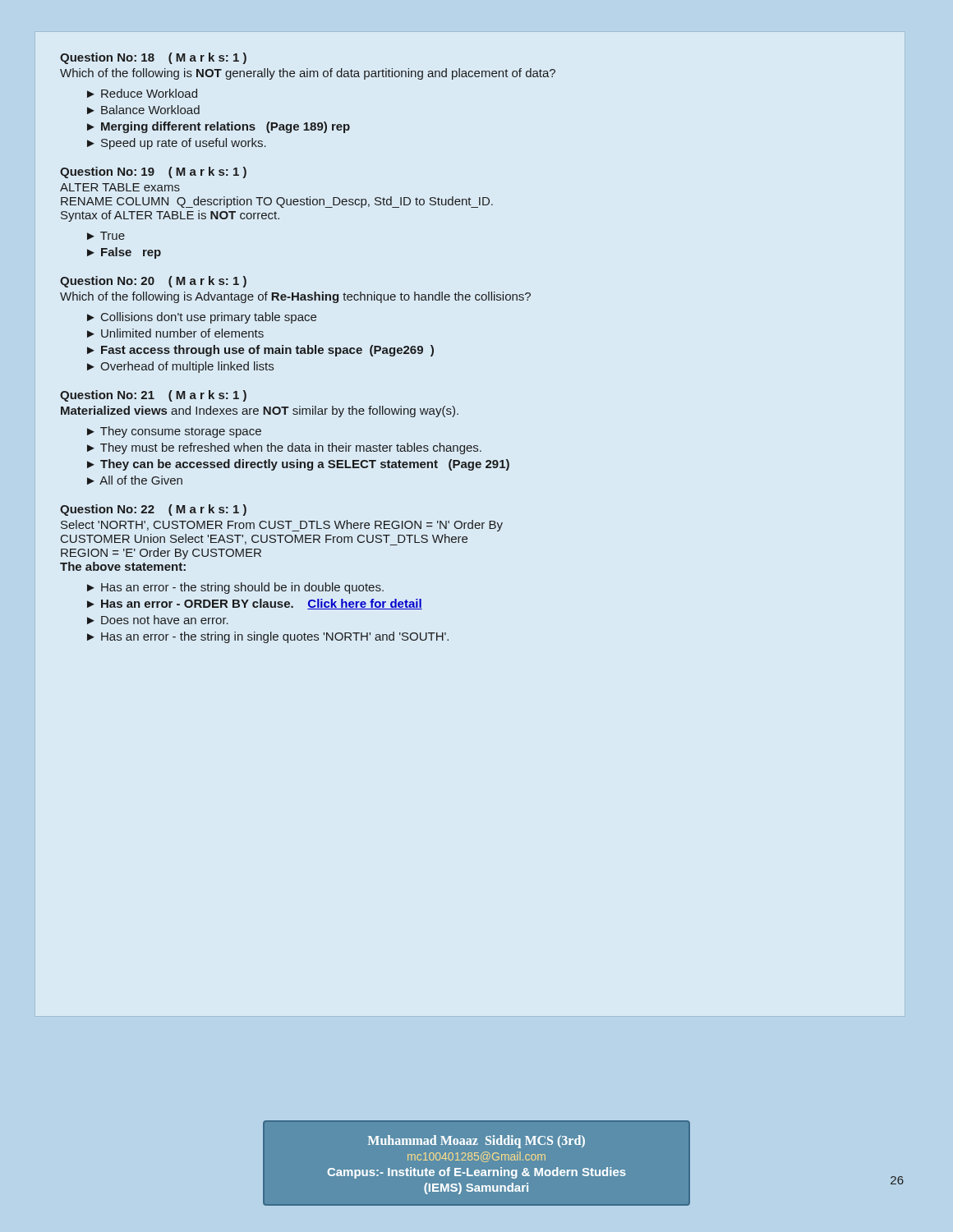Find "Speed up rate of useful works." on this page

[184, 142]
